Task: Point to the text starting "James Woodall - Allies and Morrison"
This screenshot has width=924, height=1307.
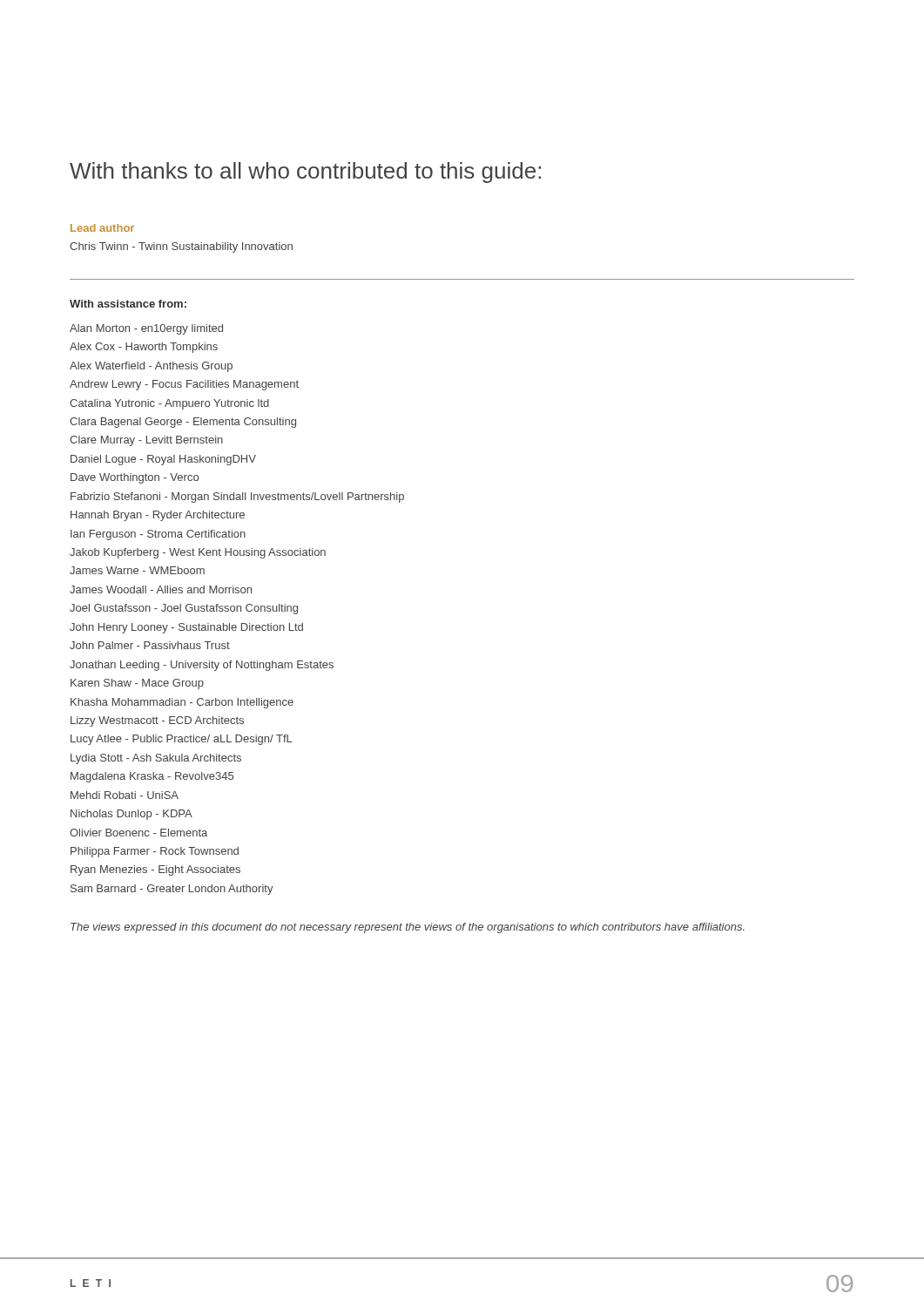Action: tap(161, 589)
